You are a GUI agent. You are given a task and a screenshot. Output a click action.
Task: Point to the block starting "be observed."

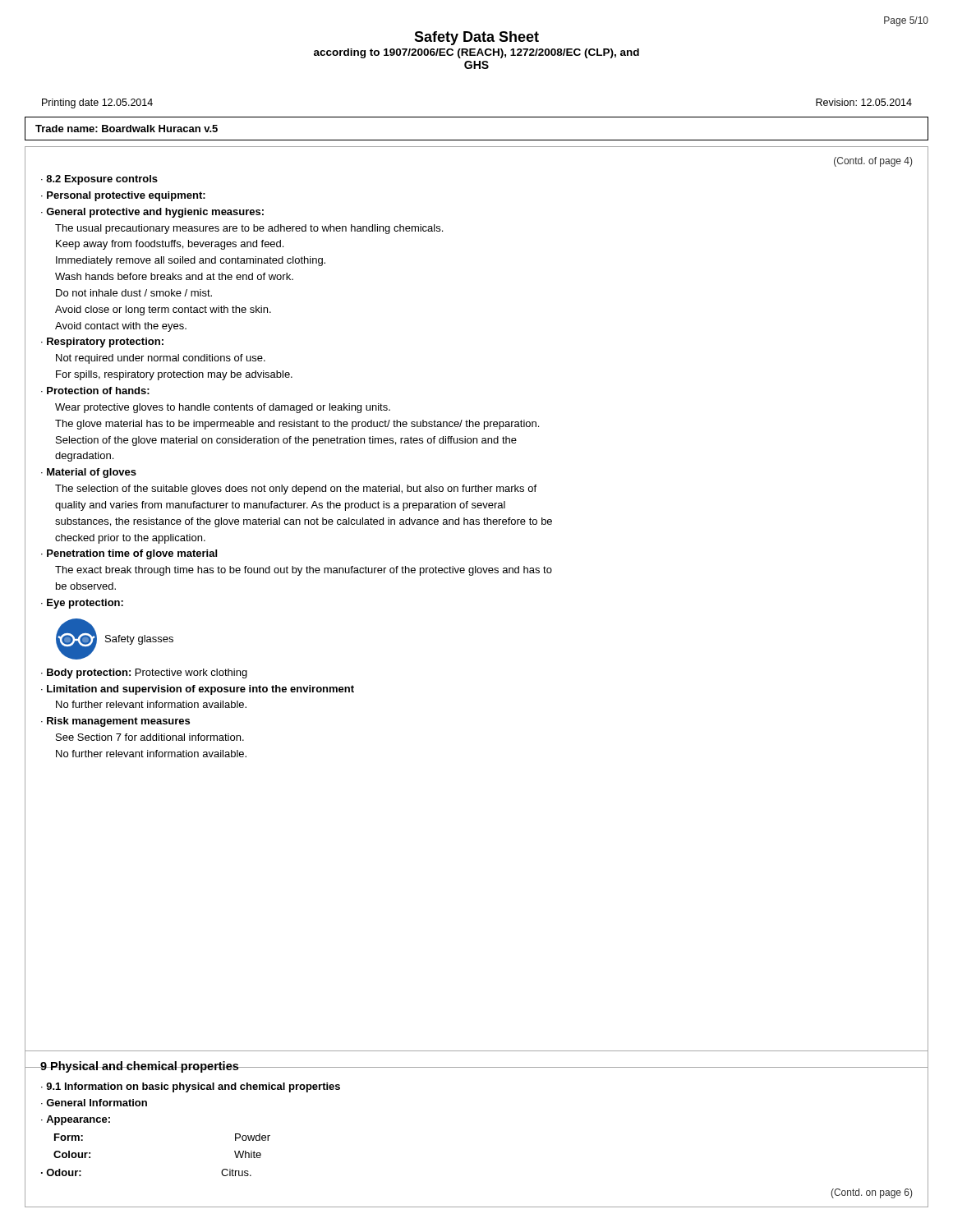point(86,586)
